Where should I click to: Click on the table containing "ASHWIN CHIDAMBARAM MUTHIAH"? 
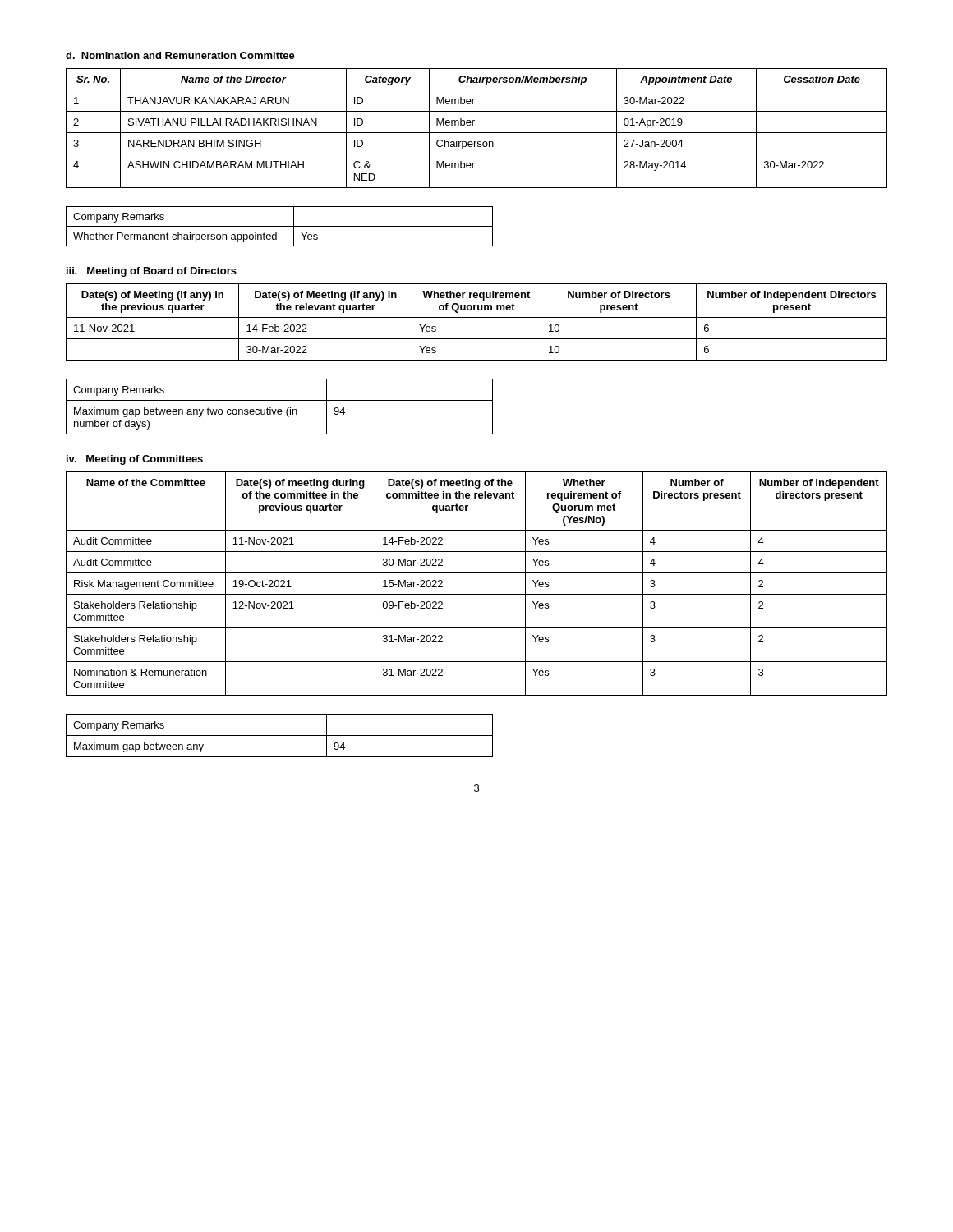point(476,128)
